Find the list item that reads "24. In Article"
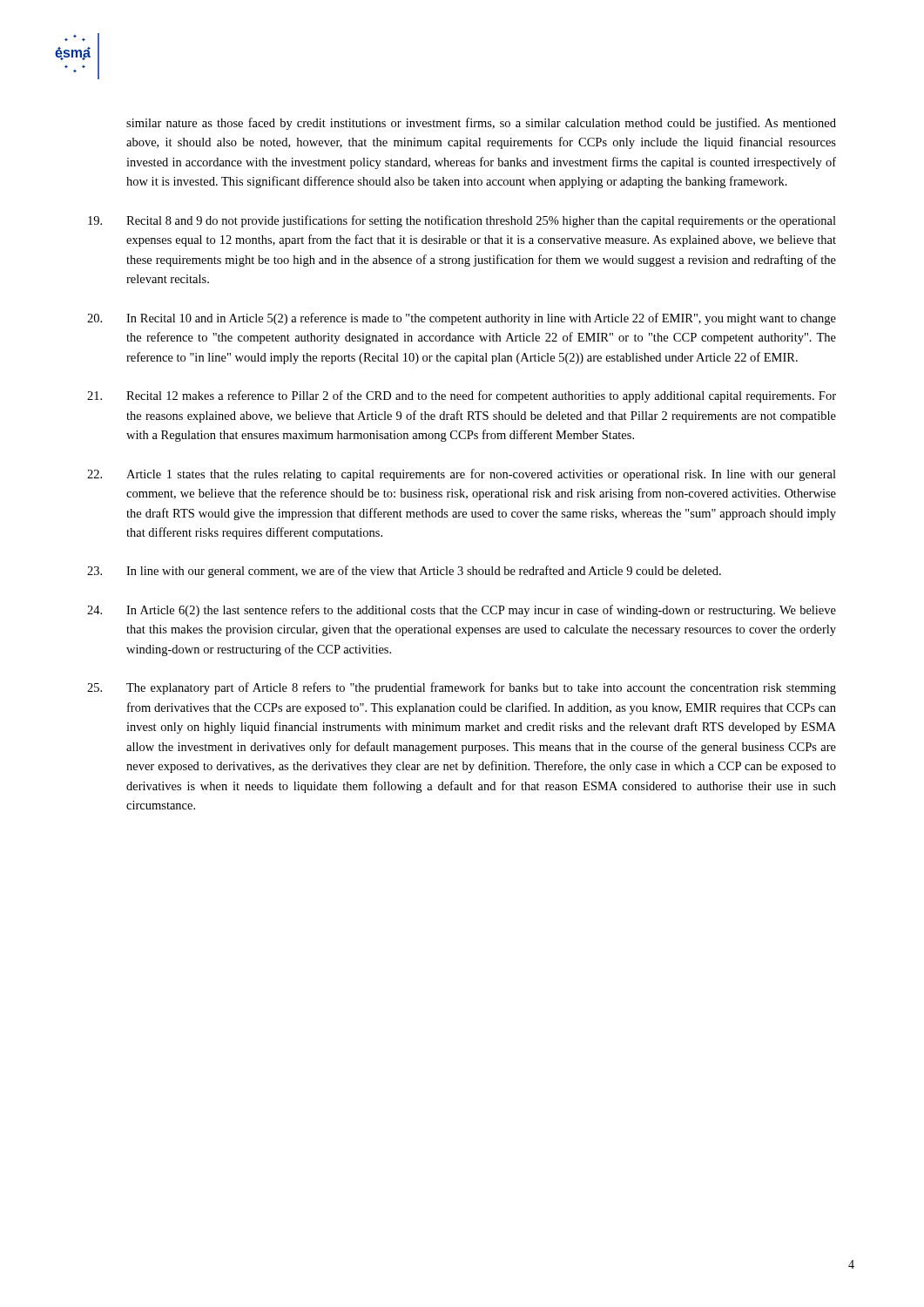Viewport: 924px width, 1307px height. pos(462,630)
